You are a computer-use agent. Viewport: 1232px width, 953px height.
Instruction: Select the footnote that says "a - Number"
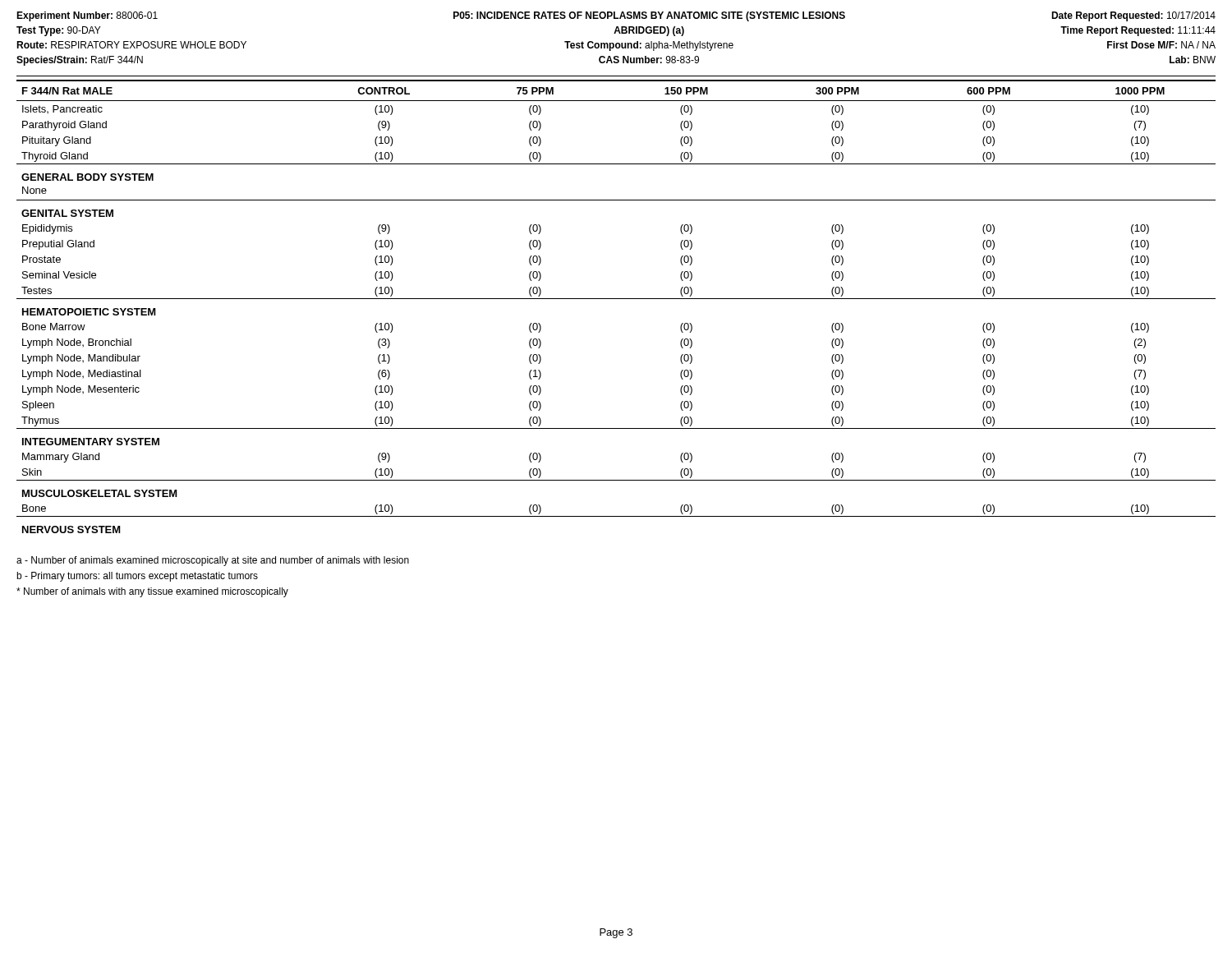tap(213, 560)
